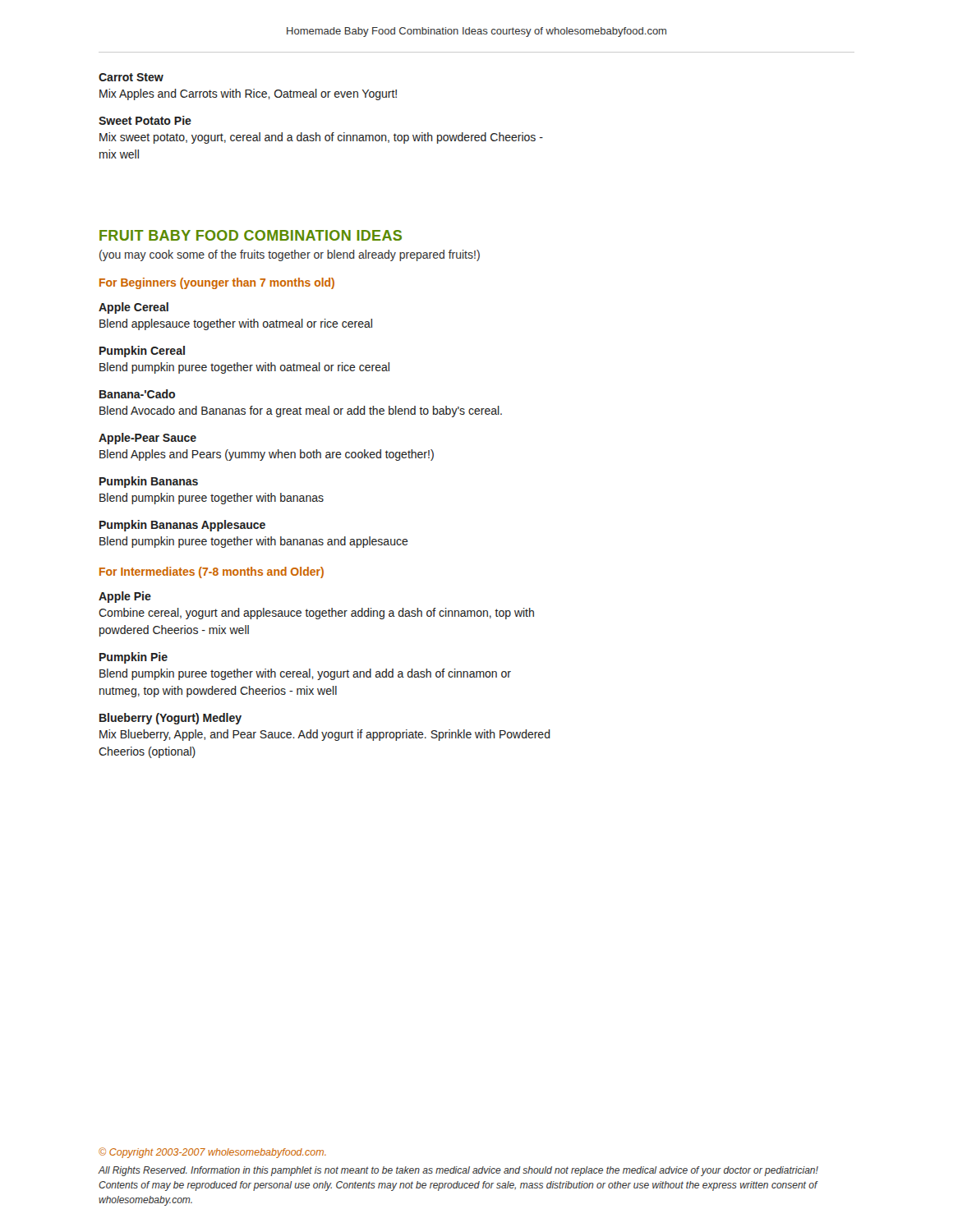Select the section header that reads "Sweet Potato Pie"
This screenshot has width=953, height=1232.
tap(145, 121)
